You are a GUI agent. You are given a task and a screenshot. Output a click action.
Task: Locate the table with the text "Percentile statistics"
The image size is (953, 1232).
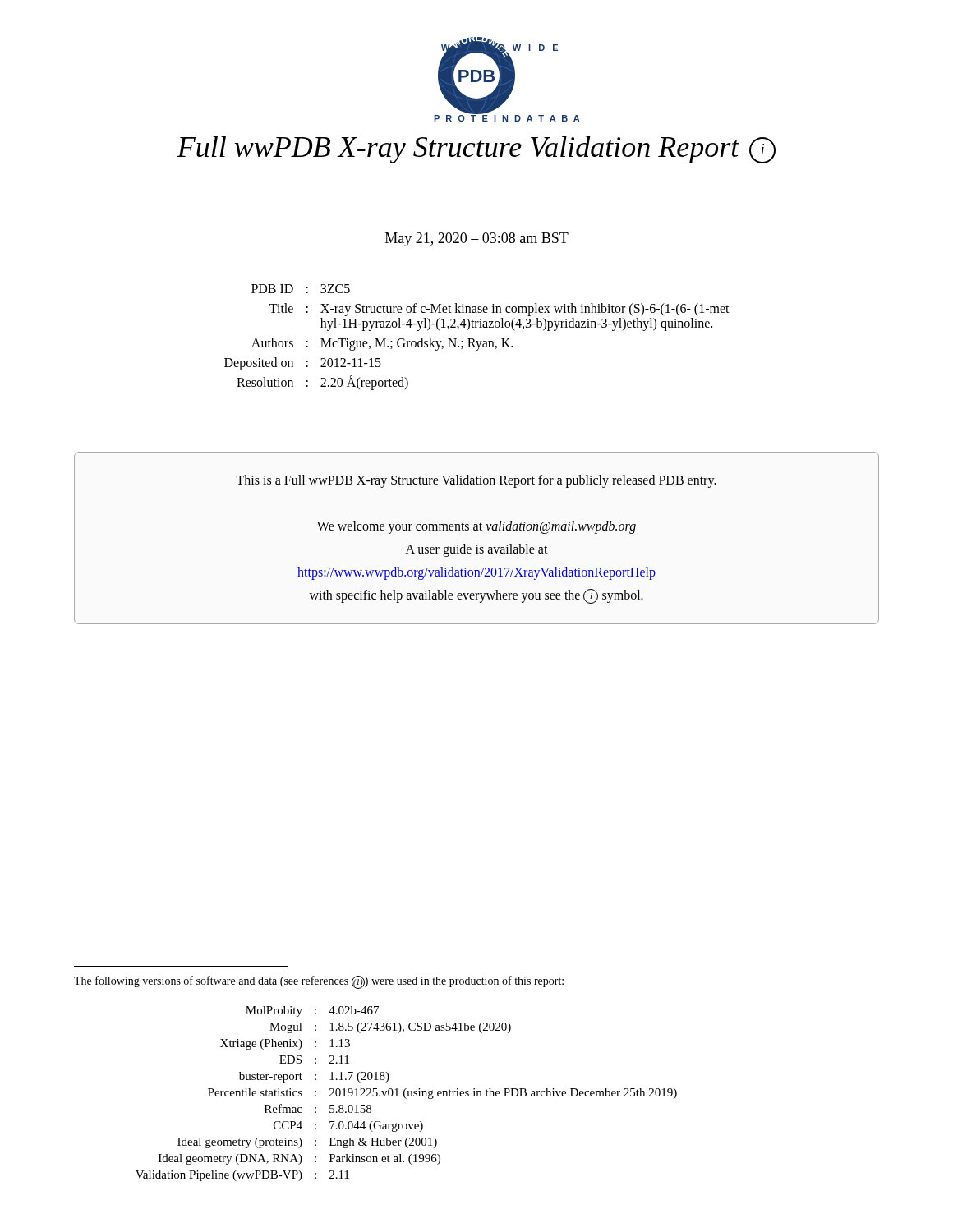476,1092
